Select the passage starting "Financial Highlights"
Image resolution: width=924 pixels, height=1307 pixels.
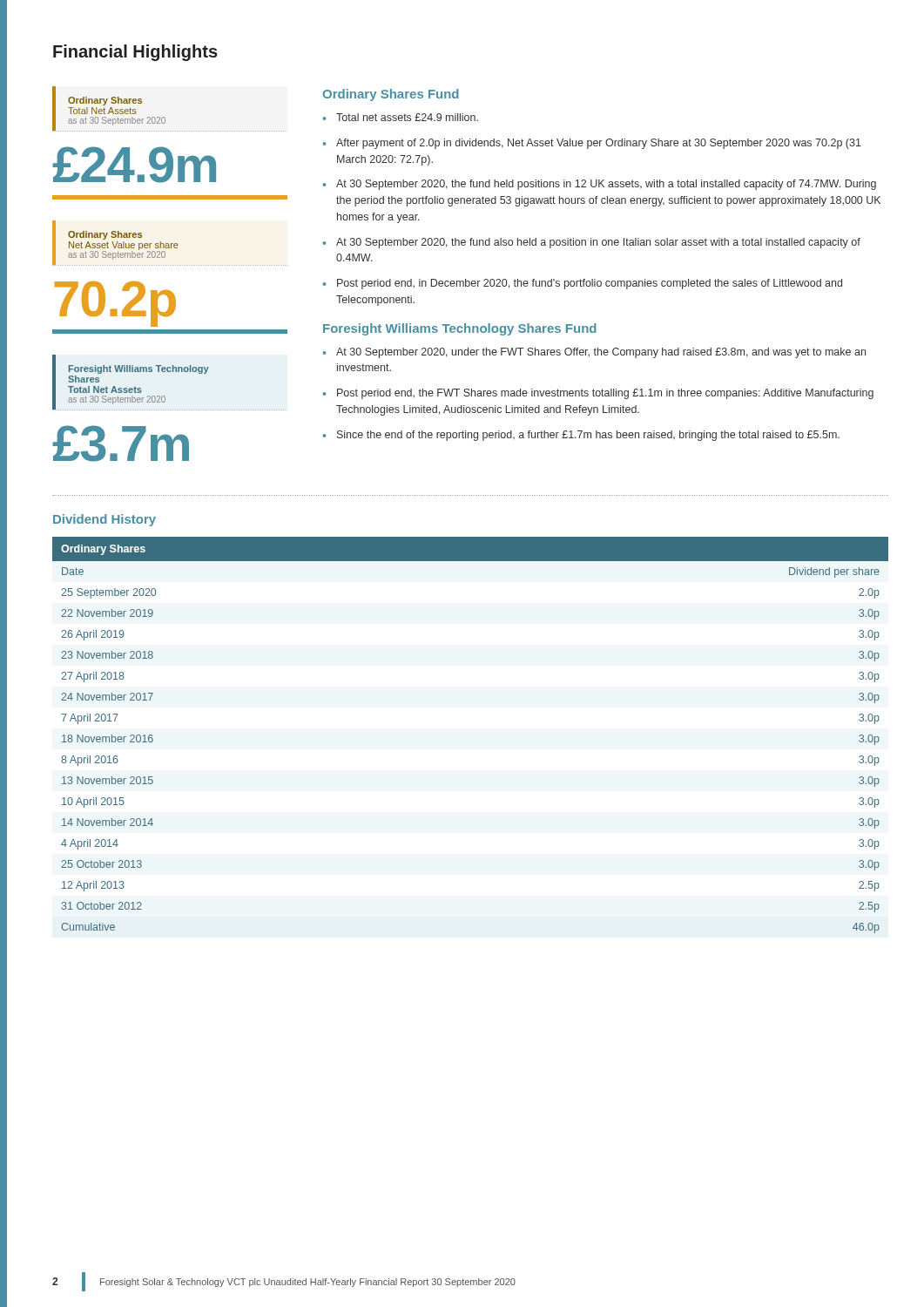[x=135, y=52]
